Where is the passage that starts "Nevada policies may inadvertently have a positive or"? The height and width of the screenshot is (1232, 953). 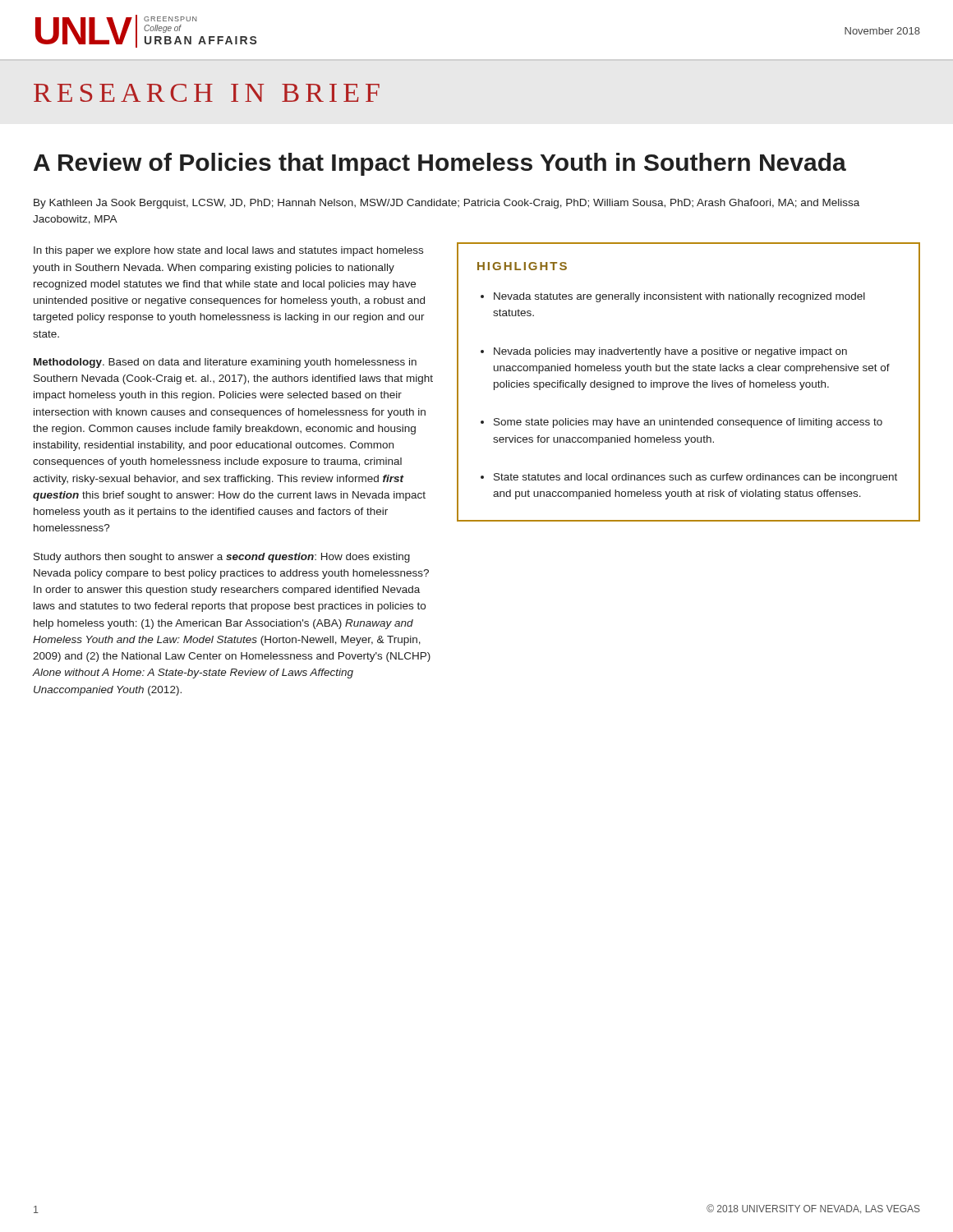click(691, 367)
